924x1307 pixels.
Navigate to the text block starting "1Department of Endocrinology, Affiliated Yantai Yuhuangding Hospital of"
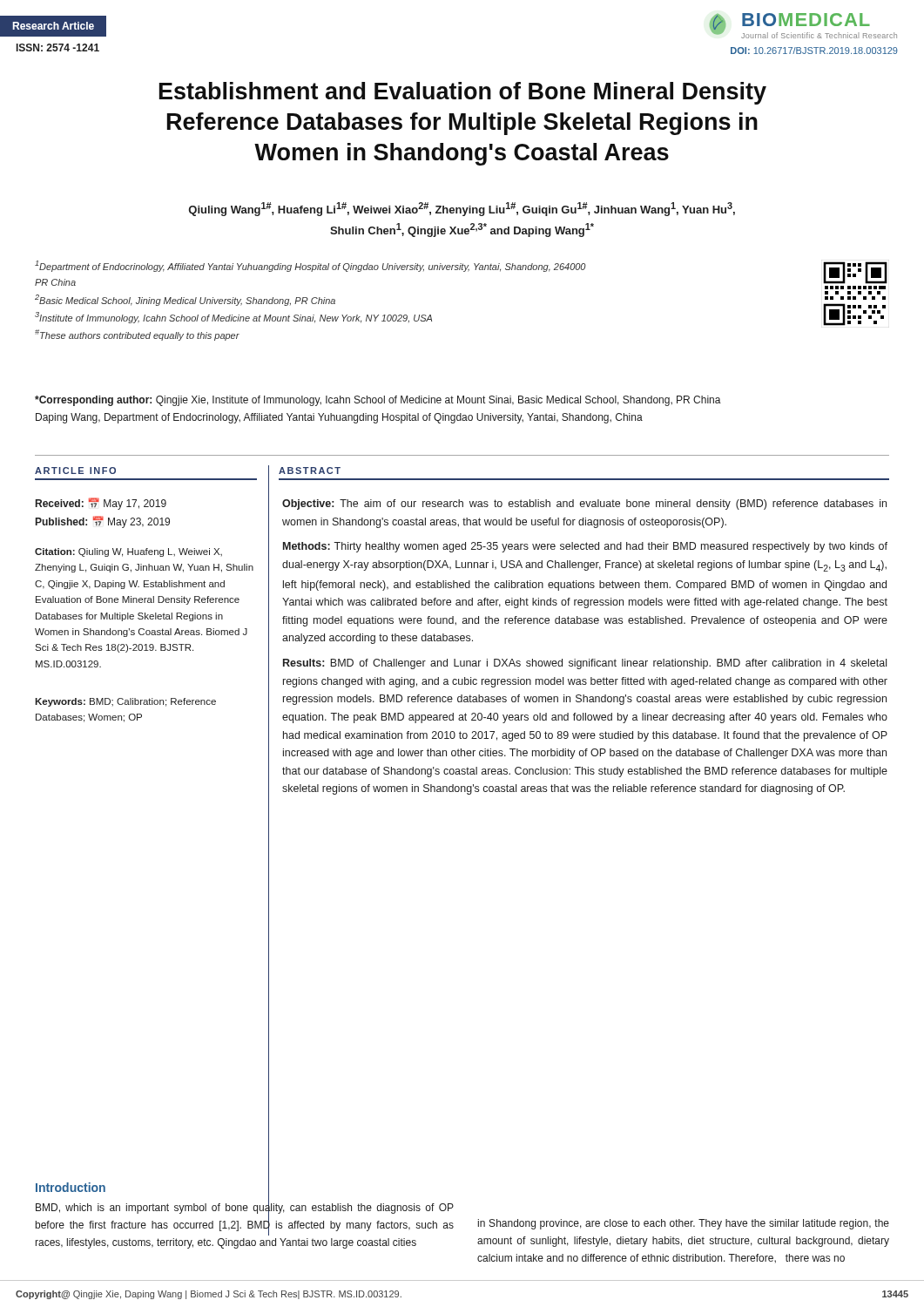[310, 300]
